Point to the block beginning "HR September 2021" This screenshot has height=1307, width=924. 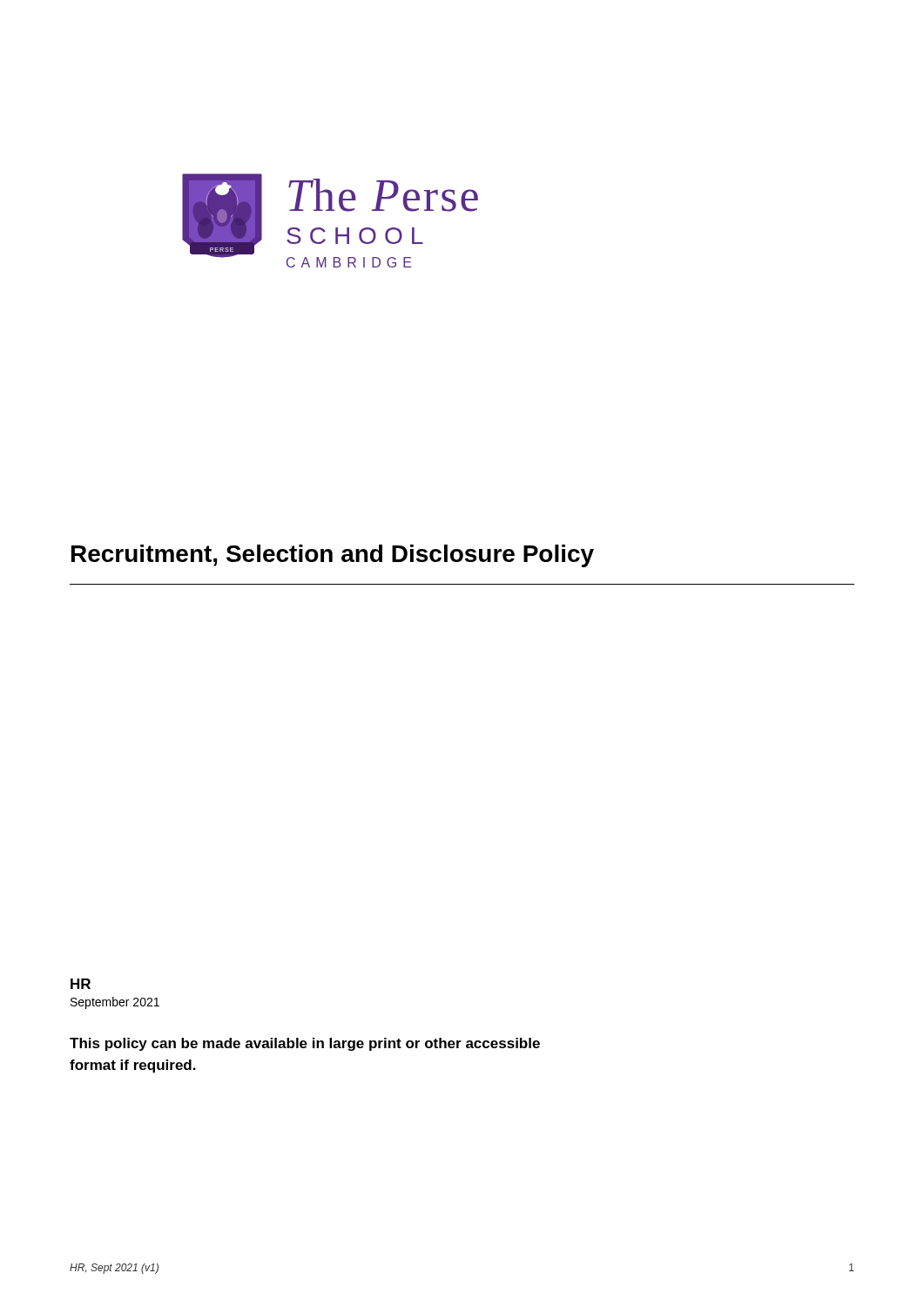pos(314,1026)
